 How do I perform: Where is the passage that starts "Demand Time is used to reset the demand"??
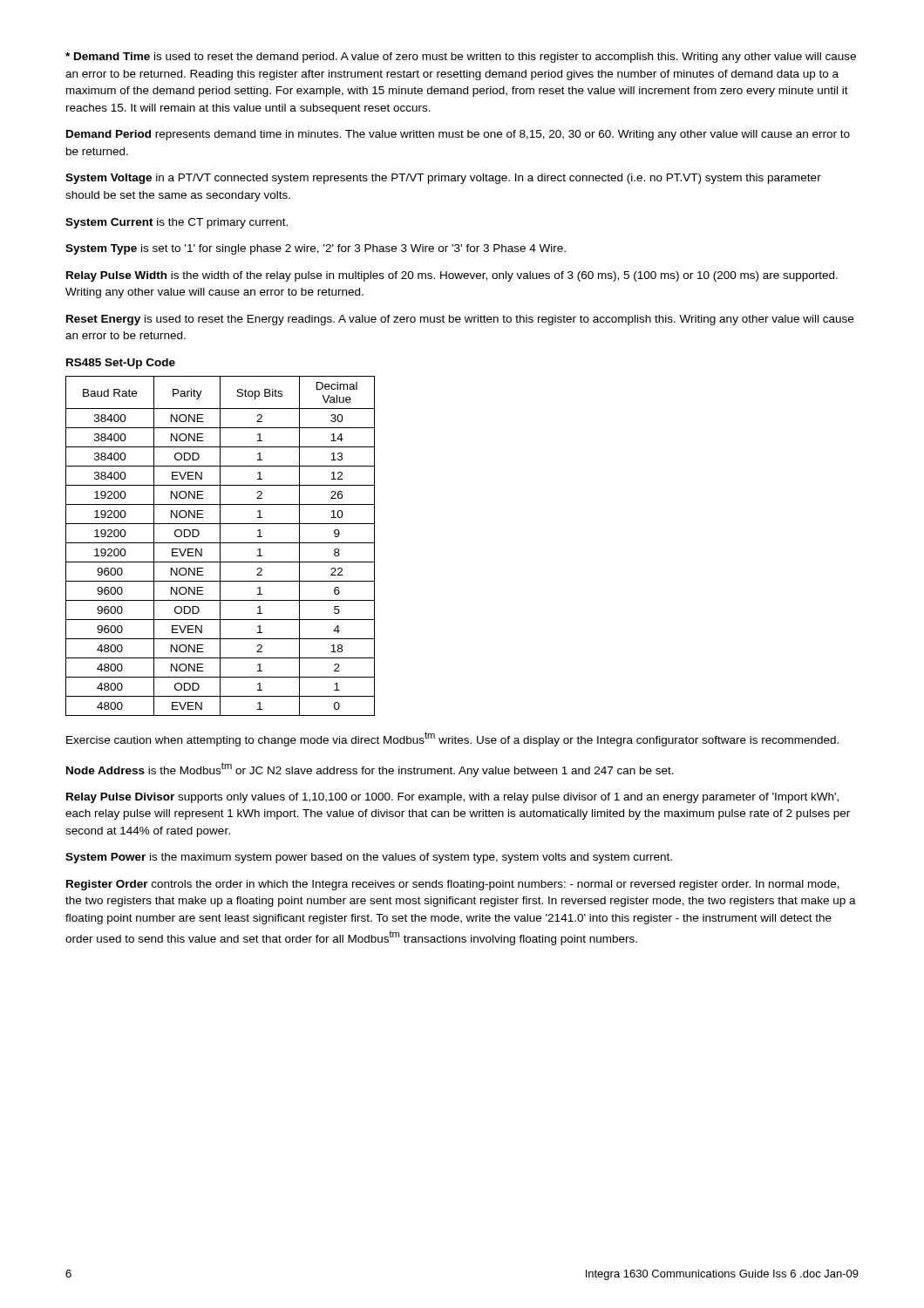[462, 82]
